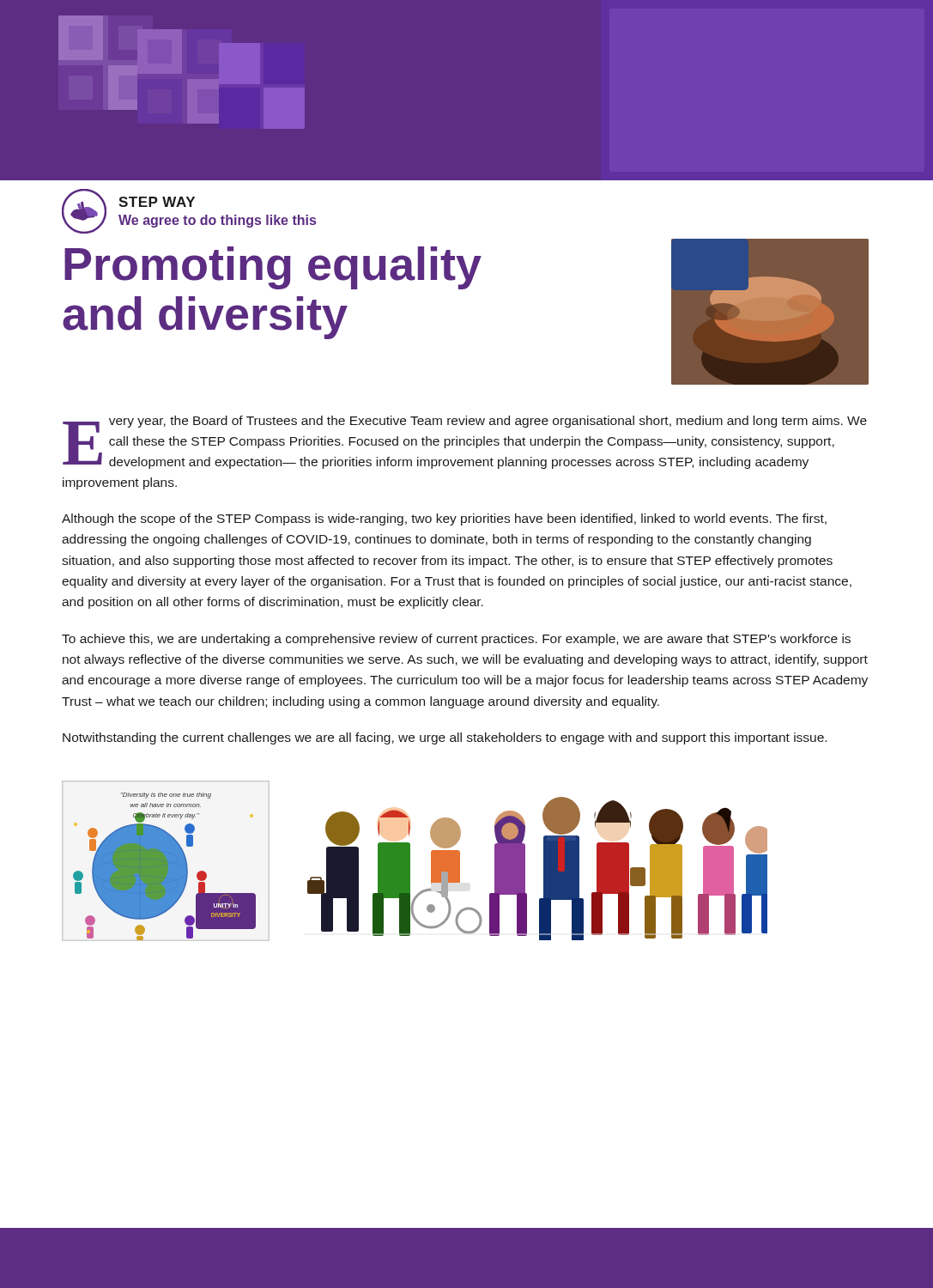Locate the logo
Viewport: 933px width, 1288px height.
pyautogui.click(x=84, y=211)
